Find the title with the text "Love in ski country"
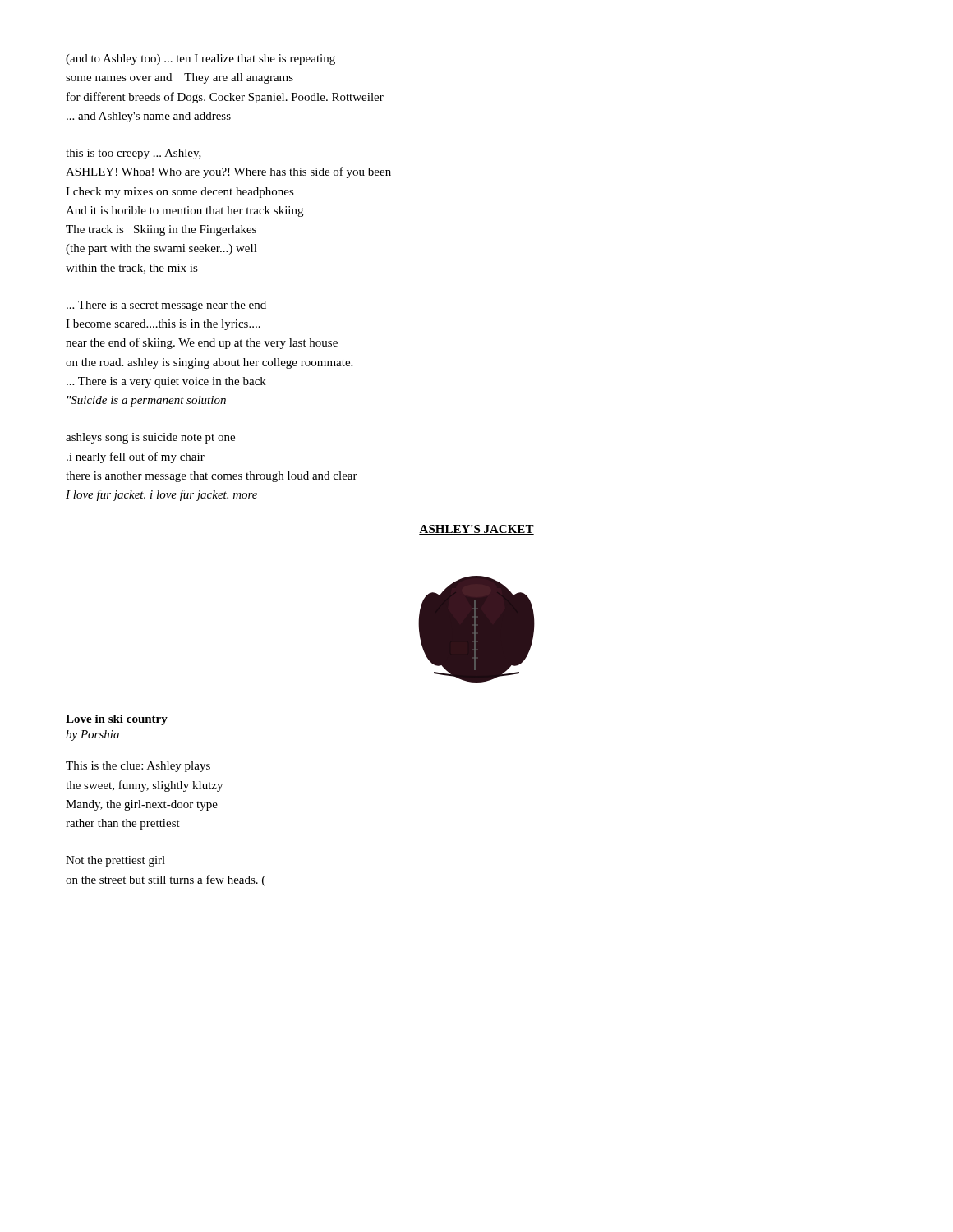 pos(117,719)
